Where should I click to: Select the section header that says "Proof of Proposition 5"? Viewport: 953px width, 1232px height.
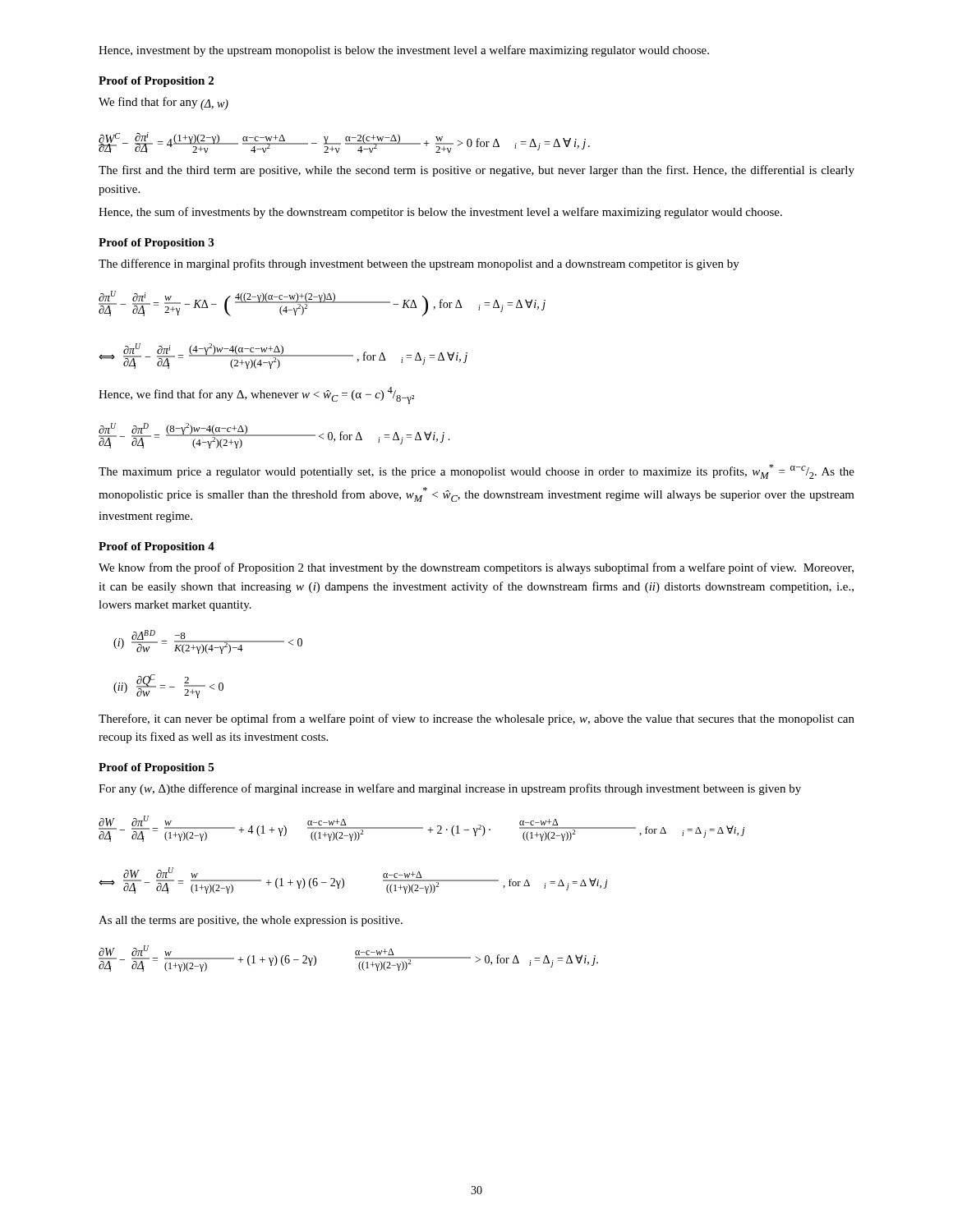[x=156, y=767]
